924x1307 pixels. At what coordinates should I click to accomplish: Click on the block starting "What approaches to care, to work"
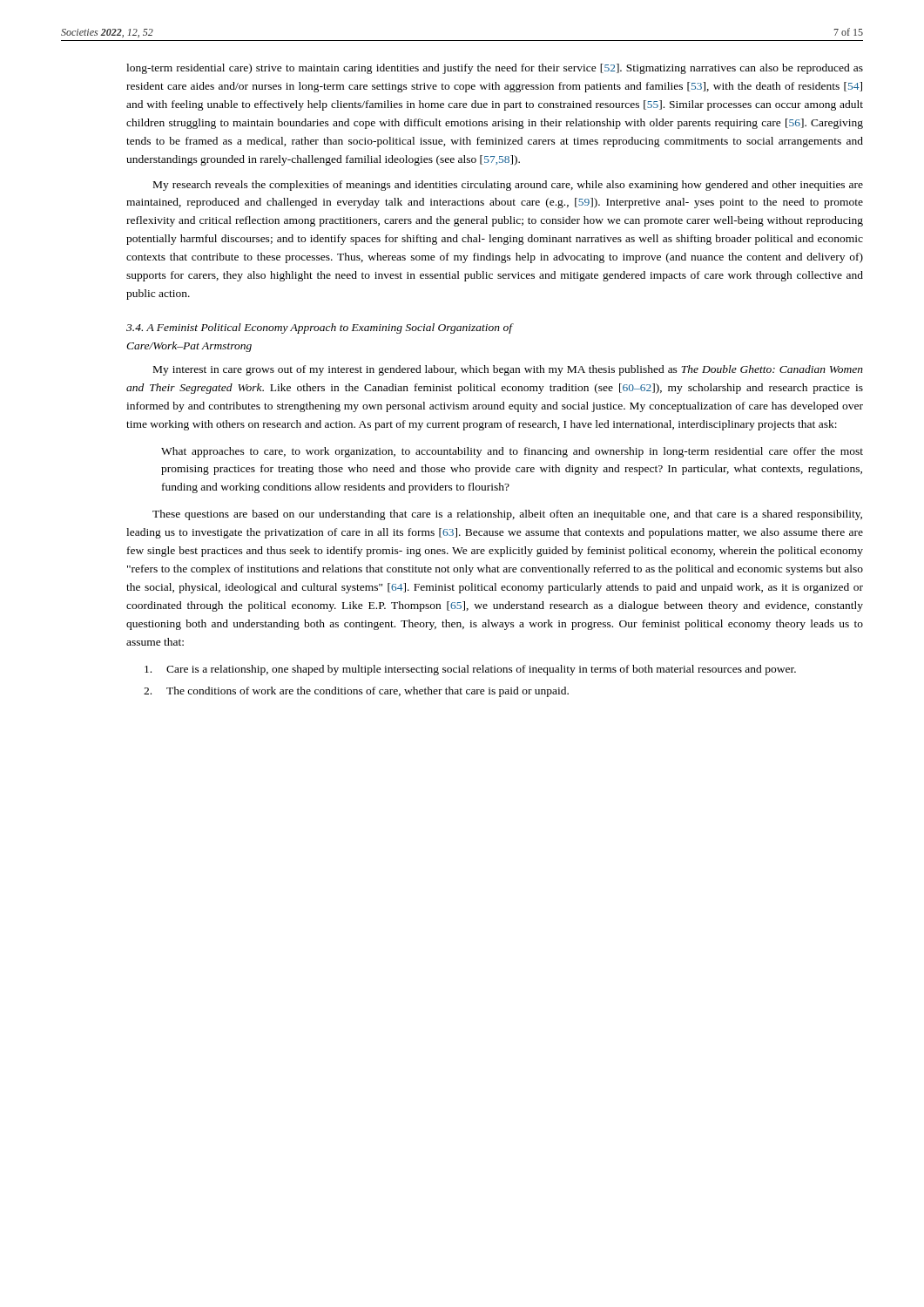[x=512, y=469]
